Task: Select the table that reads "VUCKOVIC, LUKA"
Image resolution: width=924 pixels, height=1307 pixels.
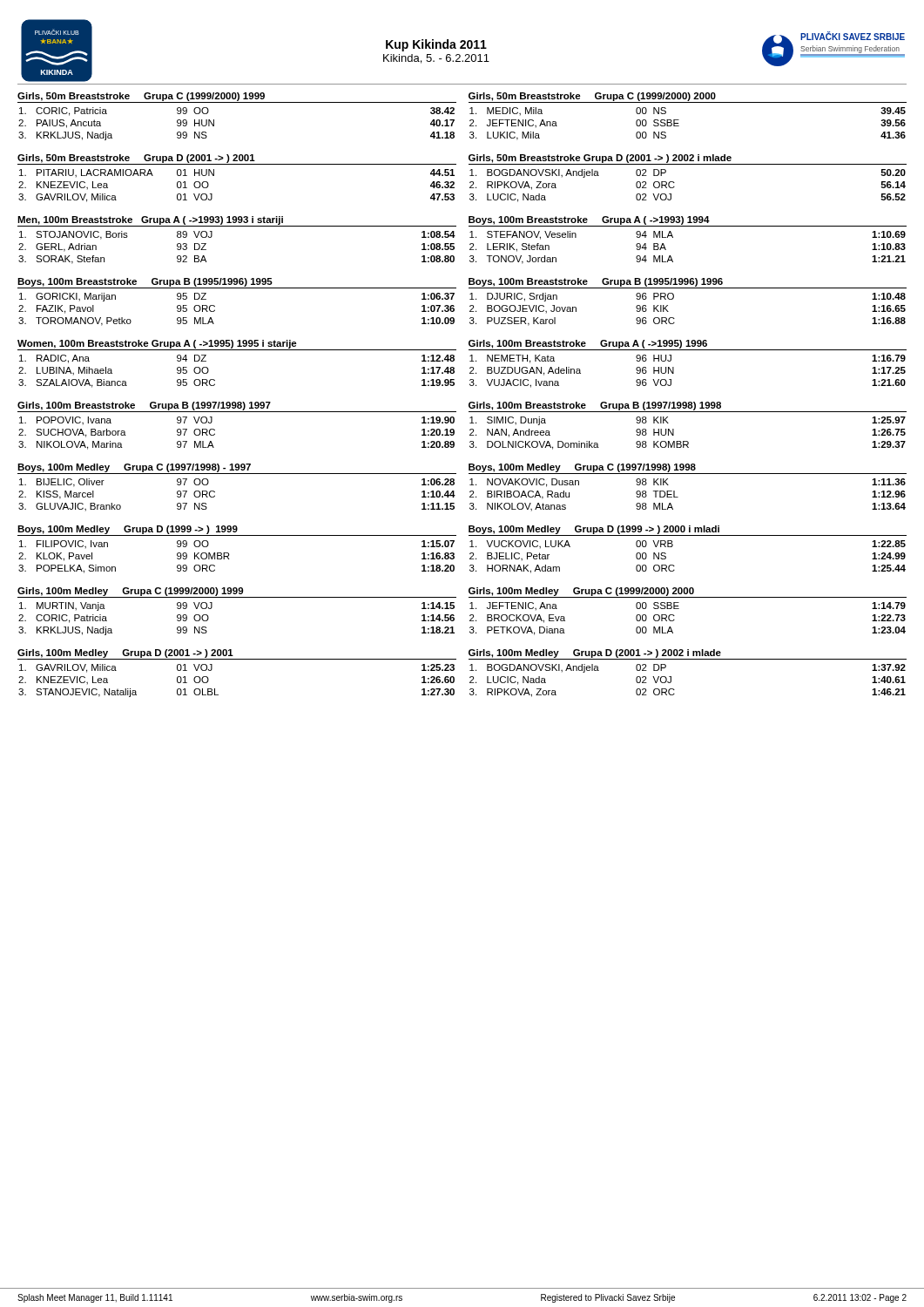Action: (x=687, y=549)
